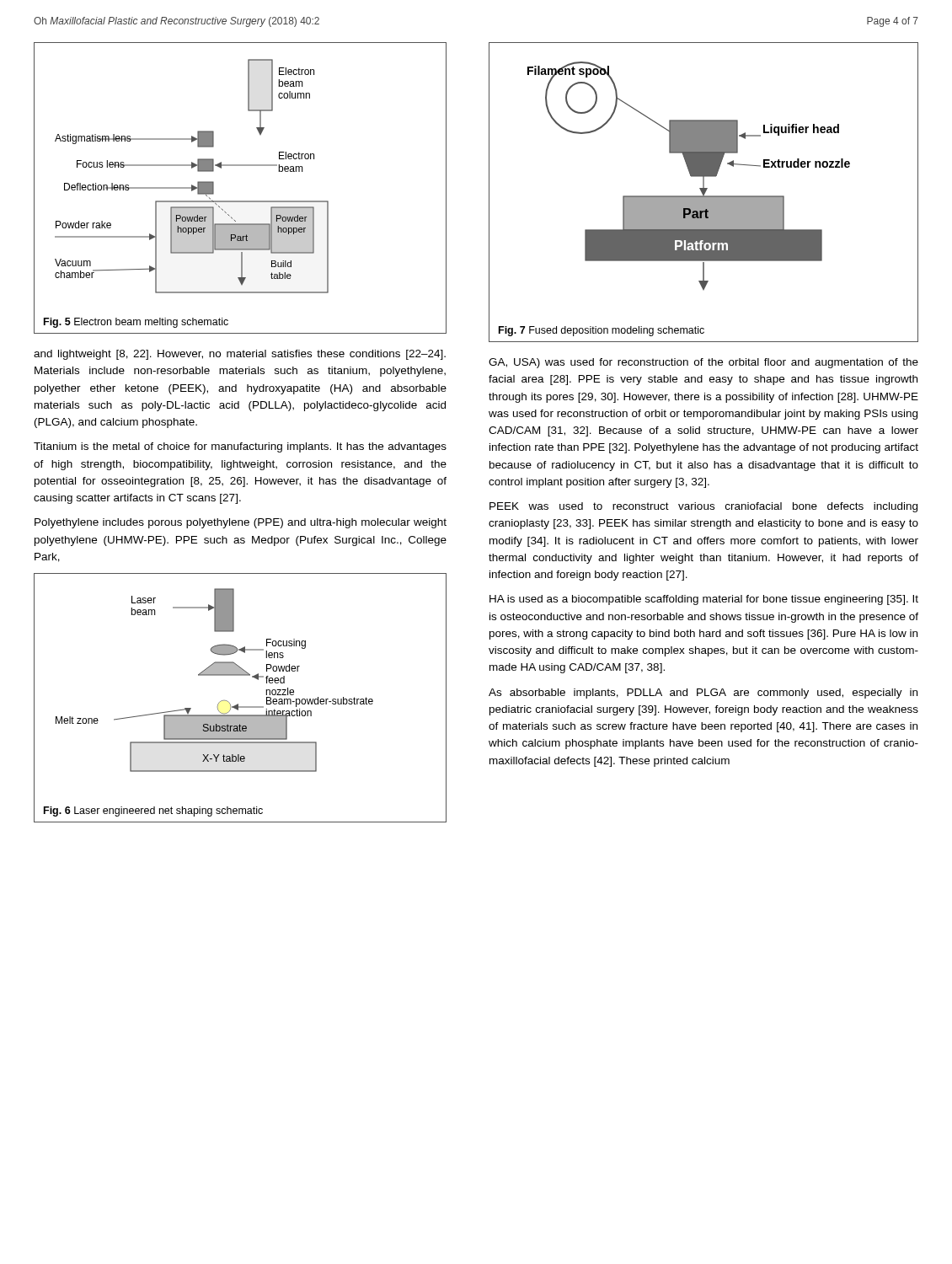Find the text block starting "GA, USA) was used"
Viewport: 952px width, 1264px height.
703,422
